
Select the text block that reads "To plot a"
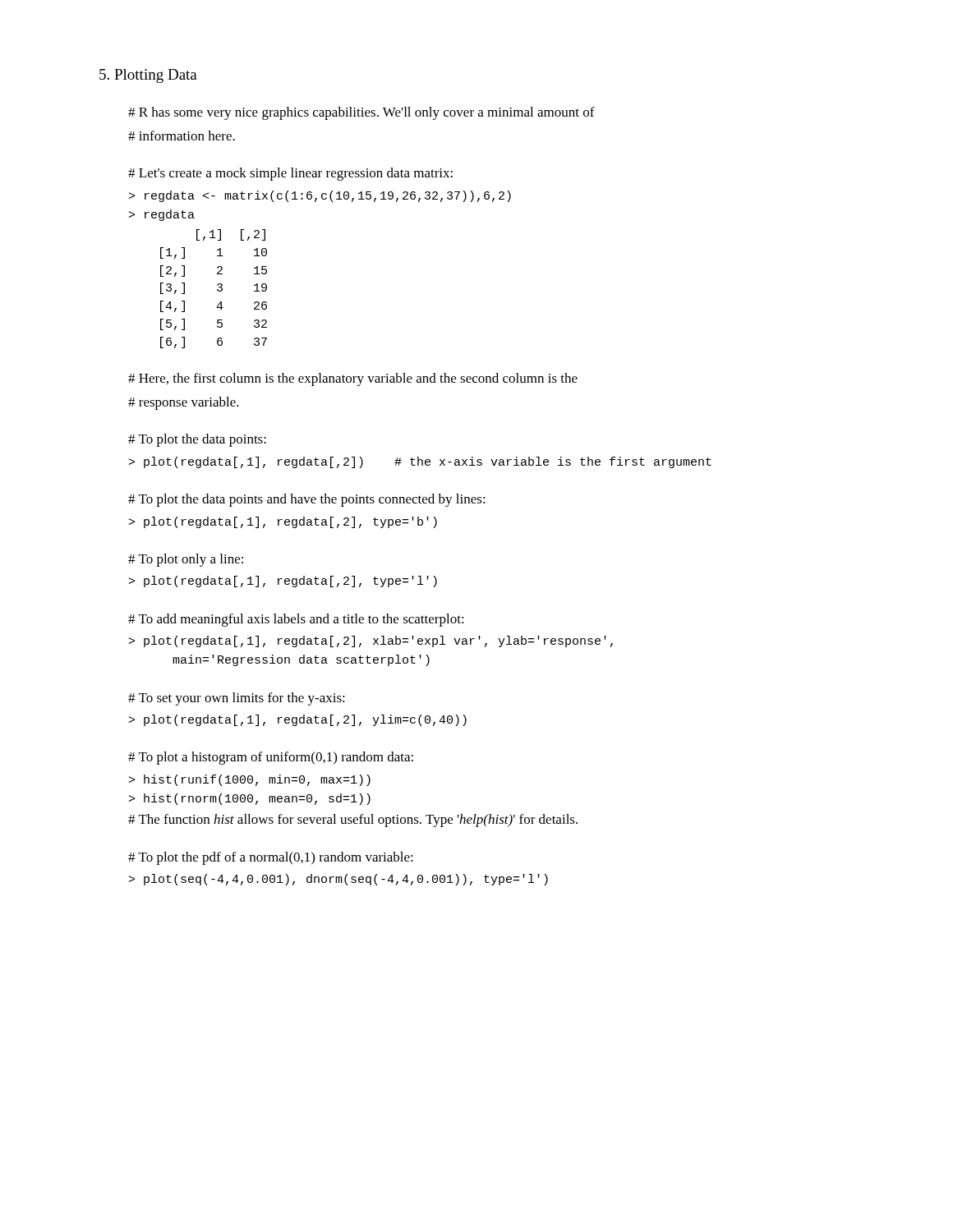[x=271, y=758]
